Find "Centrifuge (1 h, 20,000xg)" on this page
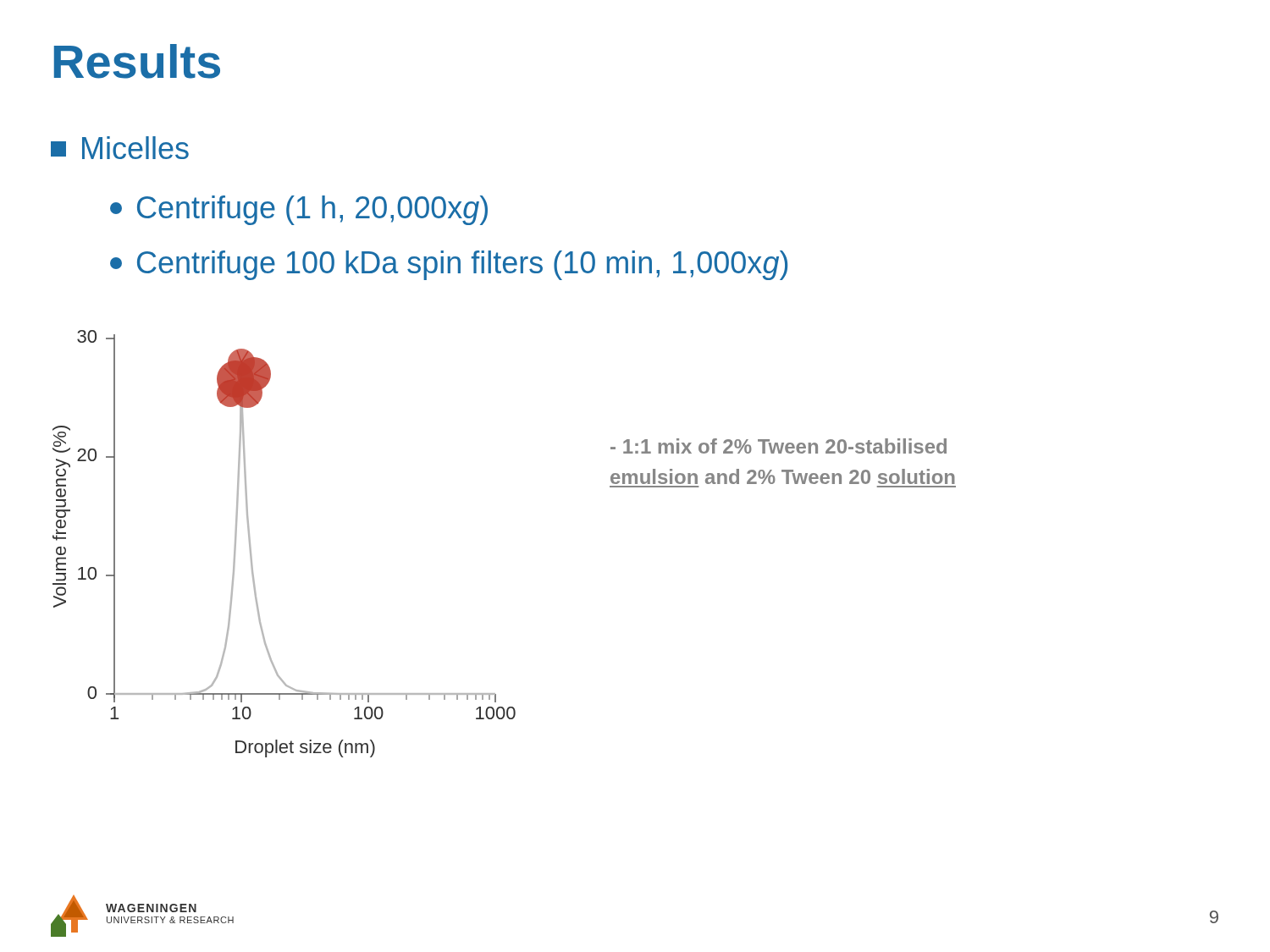The width and height of the screenshot is (1270, 952). click(x=300, y=208)
